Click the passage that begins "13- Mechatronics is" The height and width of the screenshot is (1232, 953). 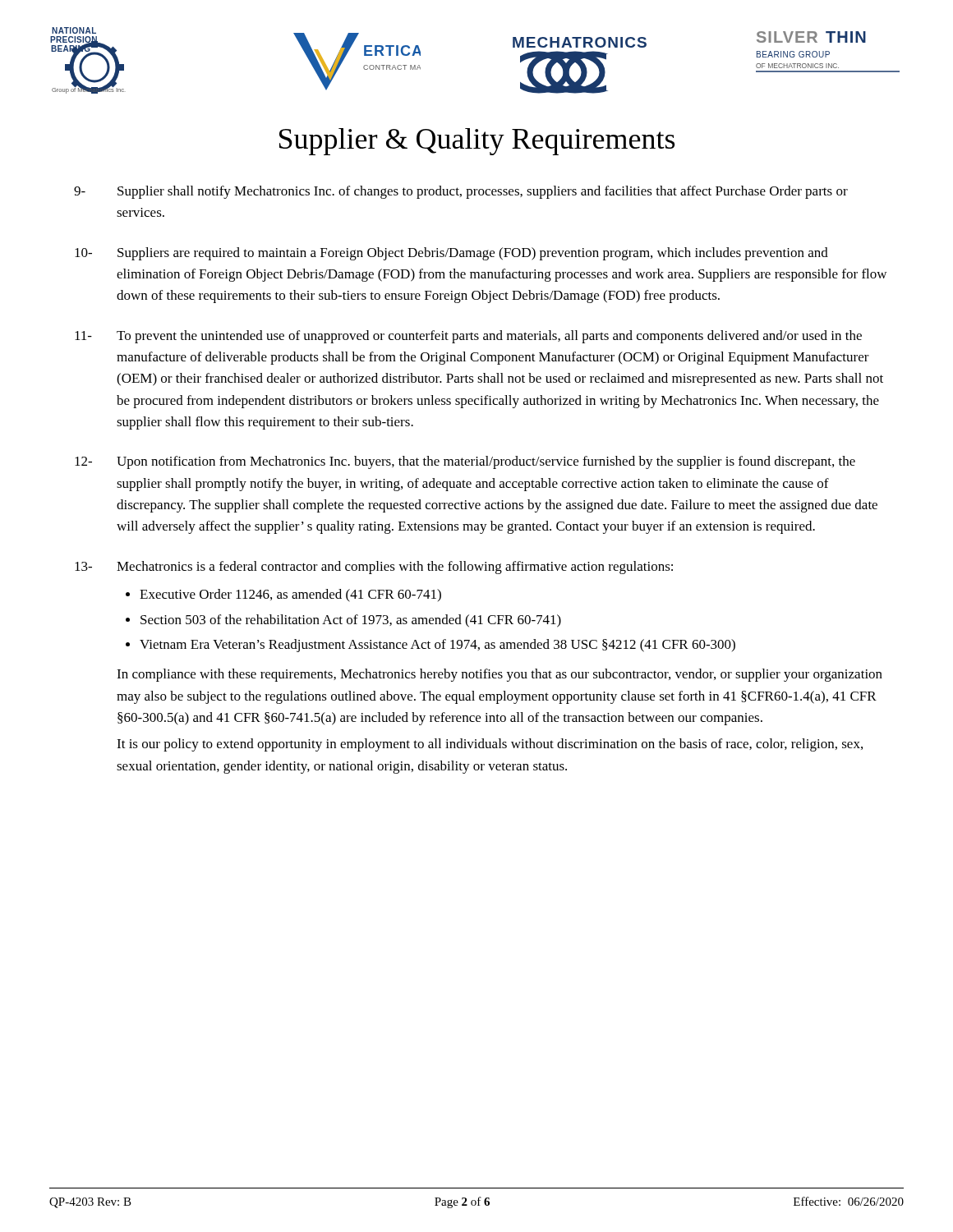[x=481, y=669]
